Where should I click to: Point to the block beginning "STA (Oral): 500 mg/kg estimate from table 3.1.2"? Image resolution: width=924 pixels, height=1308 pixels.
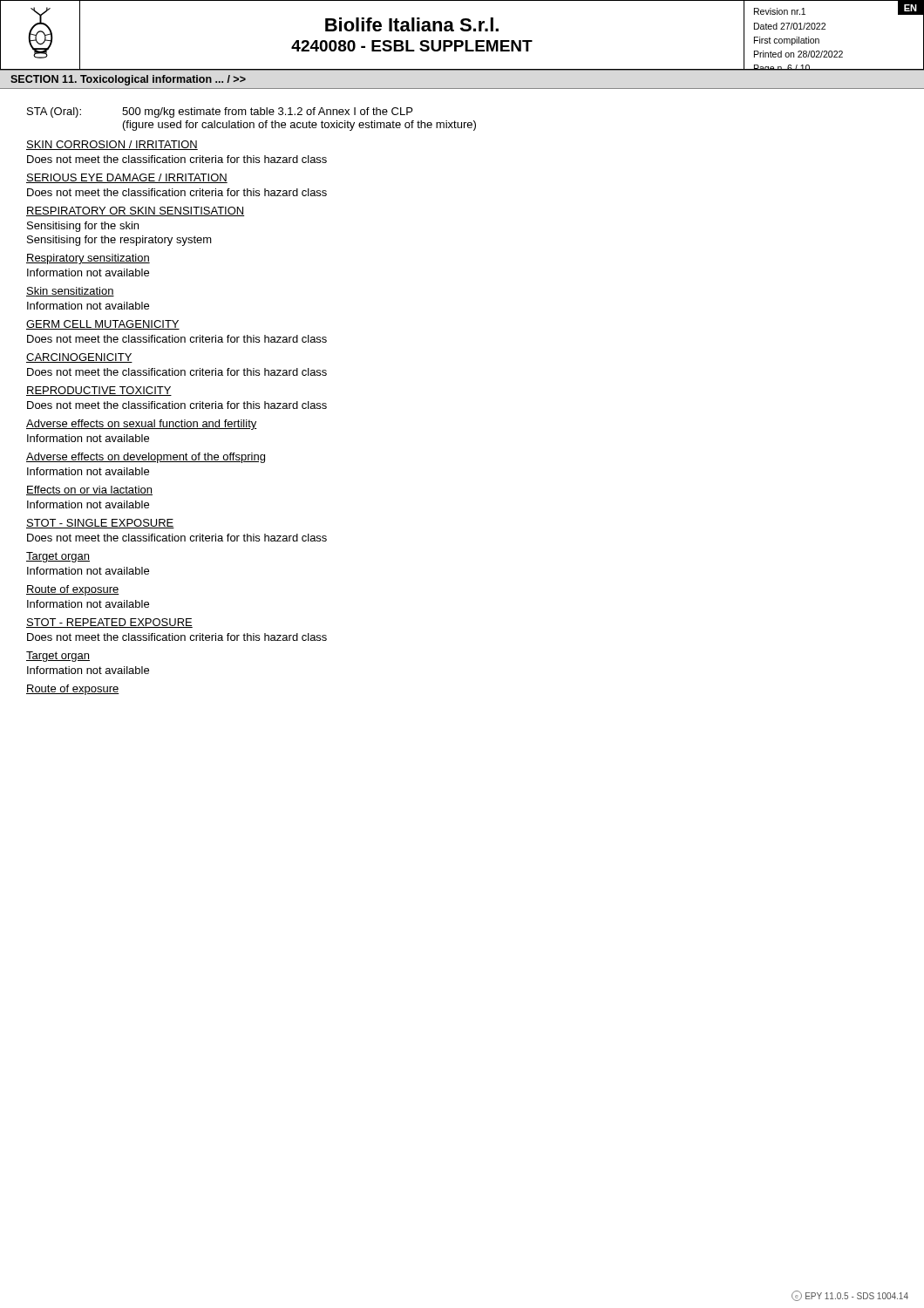251,118
